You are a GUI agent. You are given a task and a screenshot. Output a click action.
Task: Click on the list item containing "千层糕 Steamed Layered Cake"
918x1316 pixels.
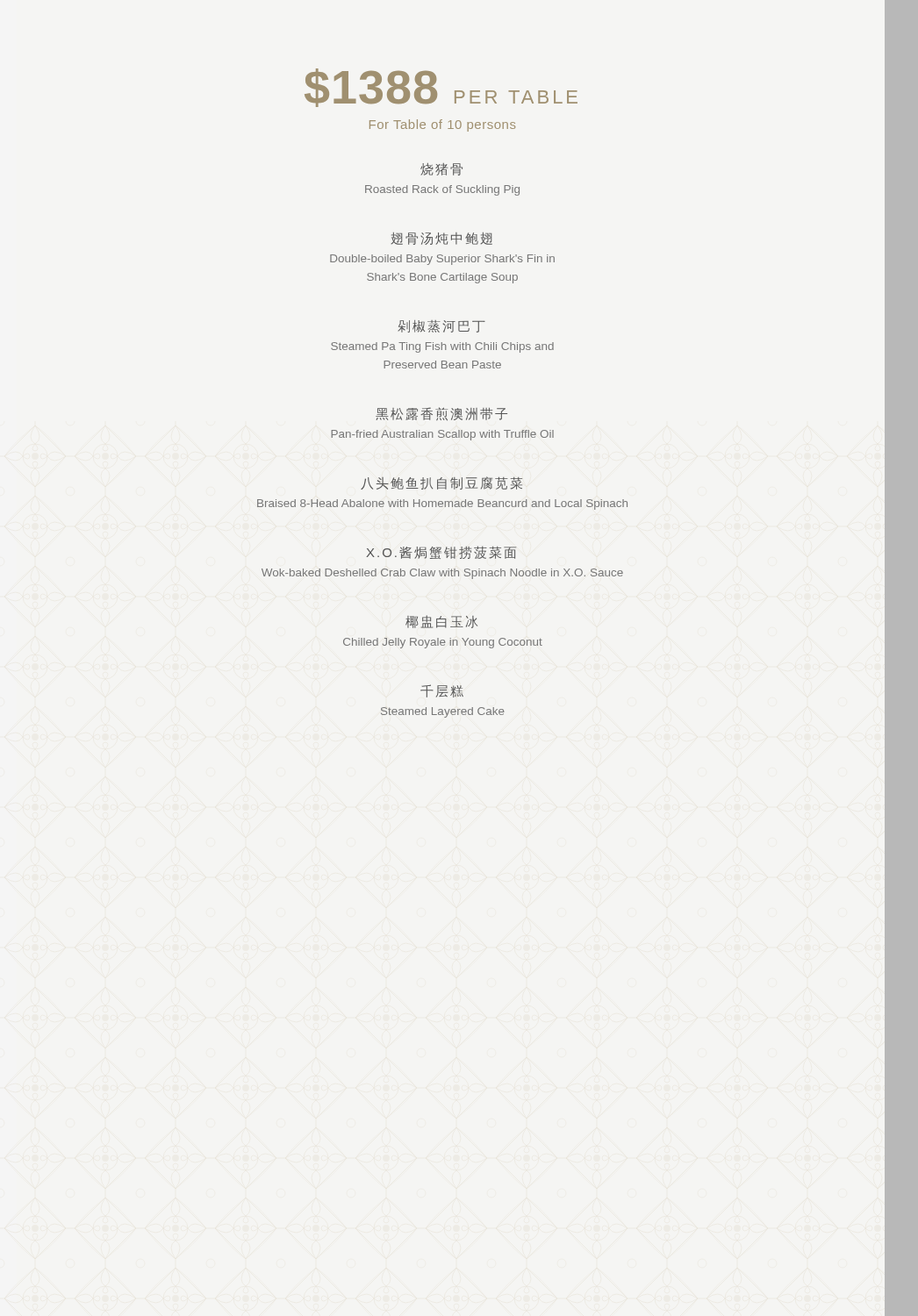pos(442,702)
